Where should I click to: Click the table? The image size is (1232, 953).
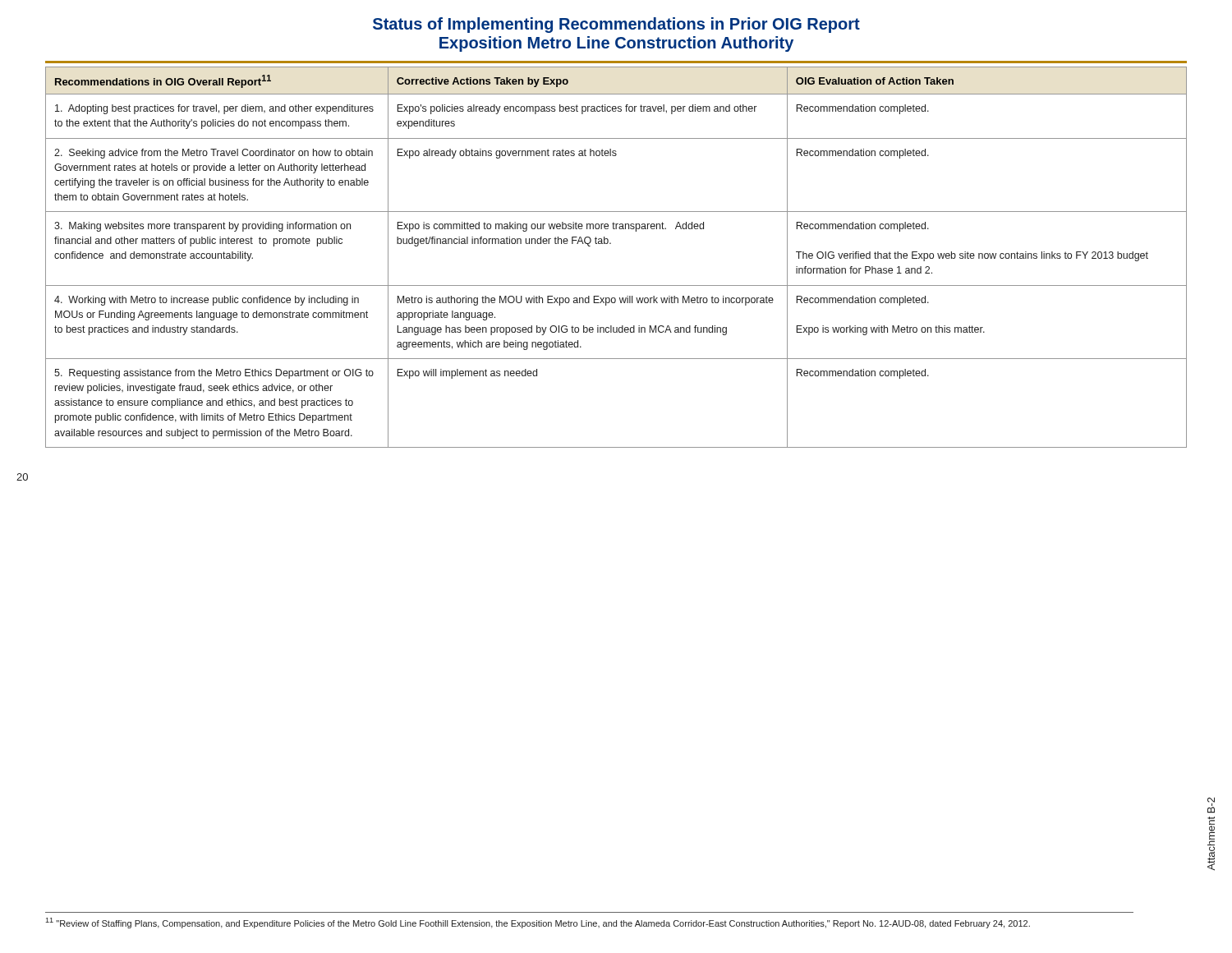(x=616, y=257)
